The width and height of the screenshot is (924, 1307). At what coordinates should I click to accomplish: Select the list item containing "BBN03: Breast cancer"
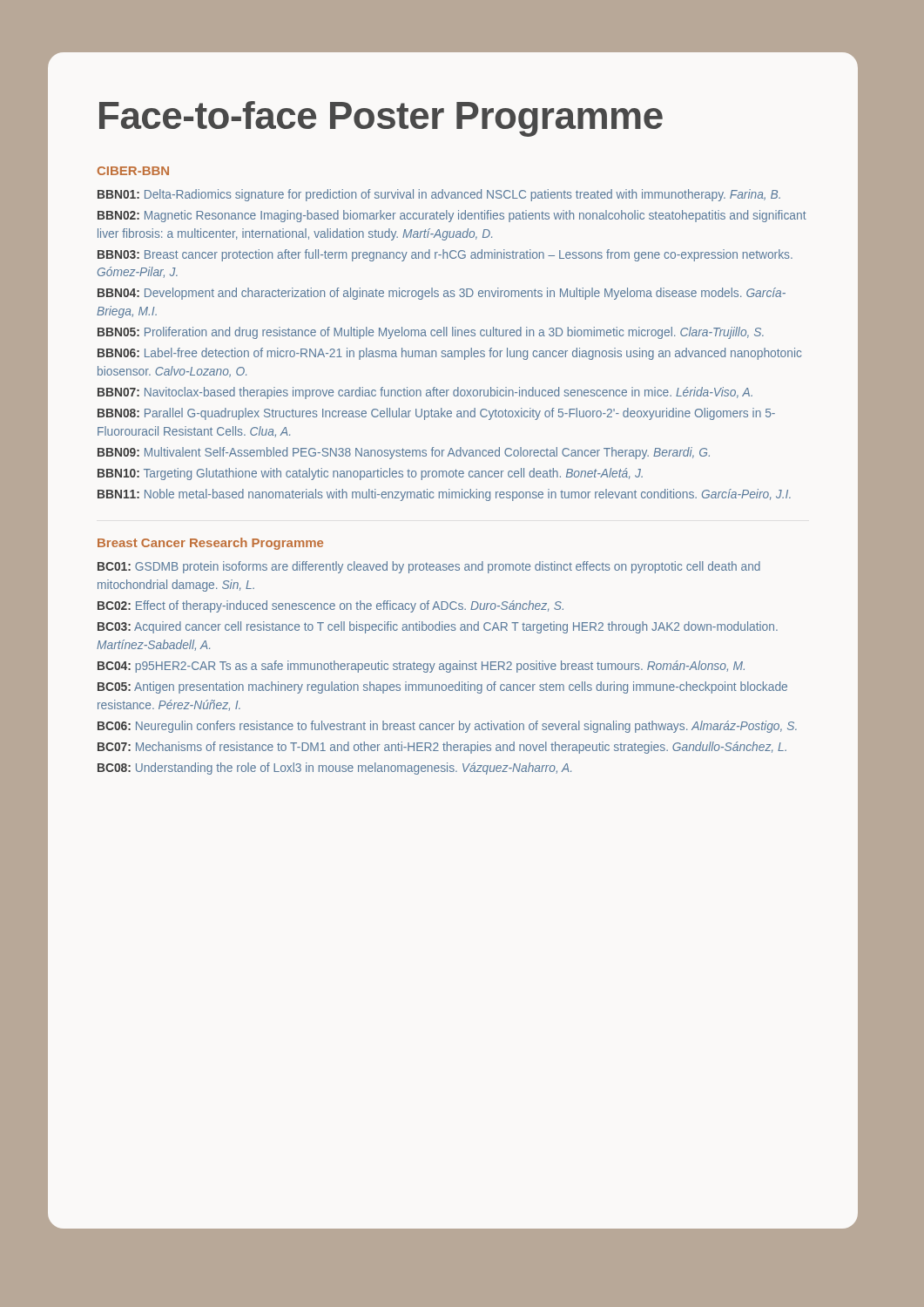[445, 264]
